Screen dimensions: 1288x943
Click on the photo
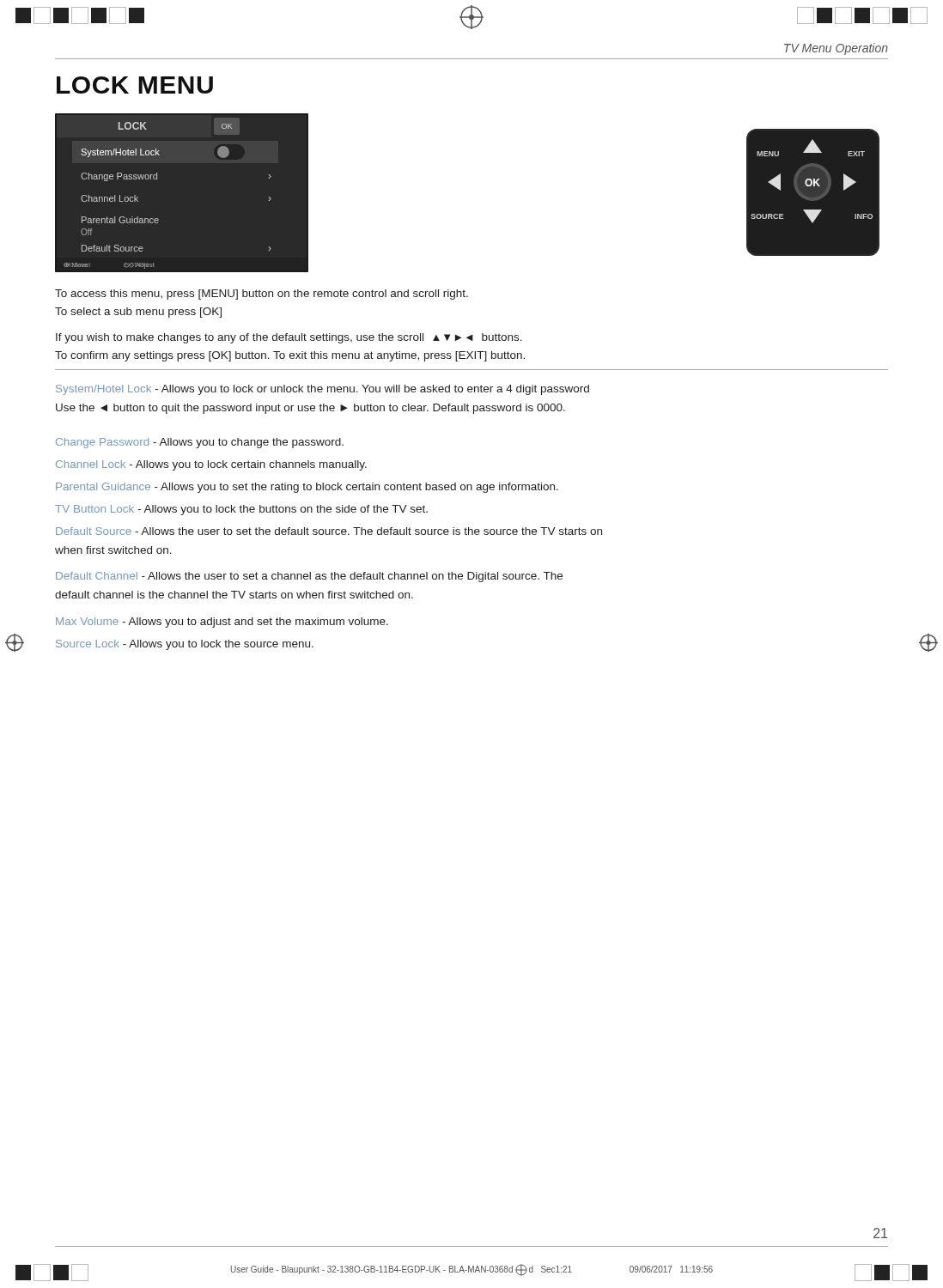(x=813, y=194)
